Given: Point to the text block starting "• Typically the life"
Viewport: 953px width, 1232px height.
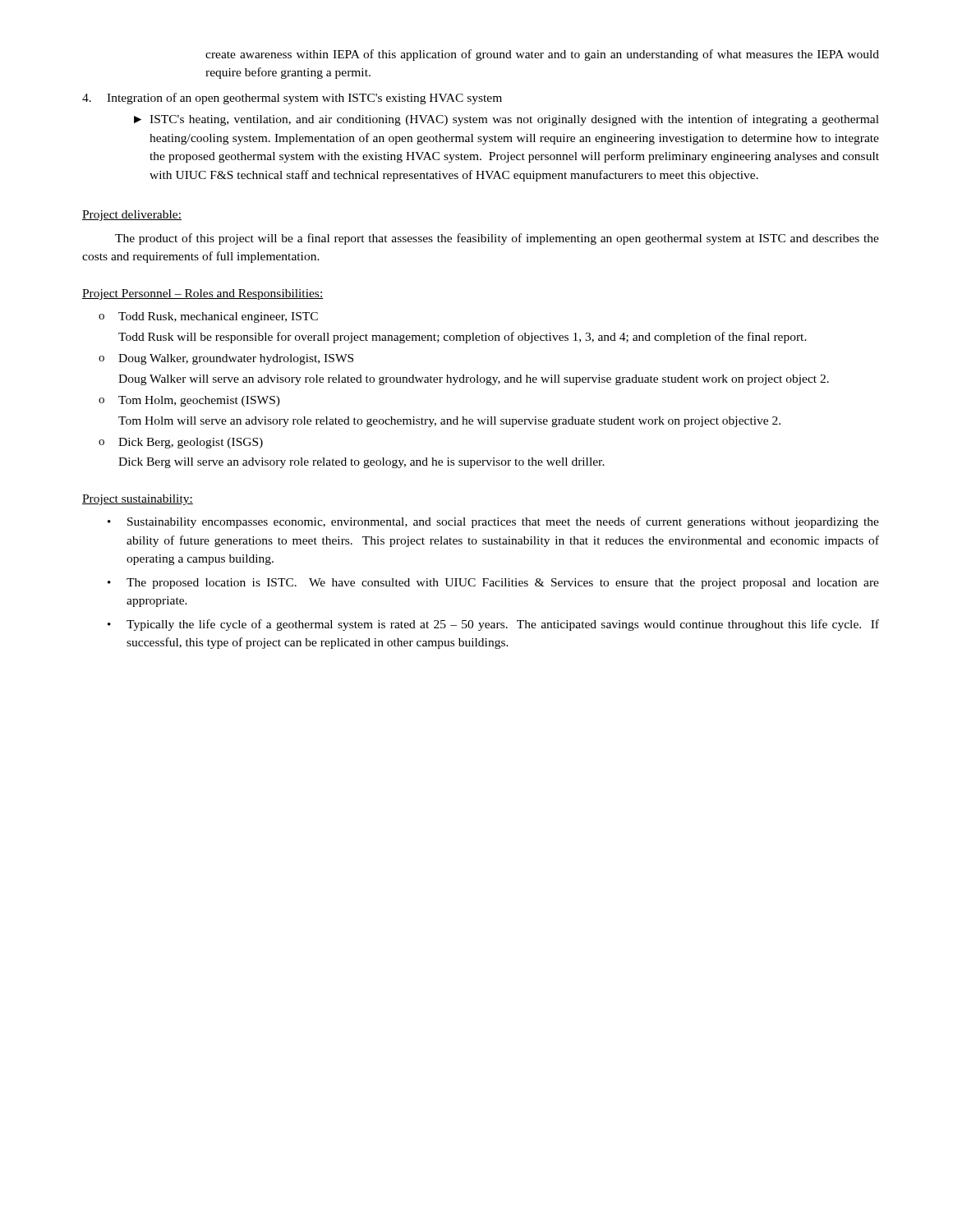Looking at the screenshot, I should point(493,633).
